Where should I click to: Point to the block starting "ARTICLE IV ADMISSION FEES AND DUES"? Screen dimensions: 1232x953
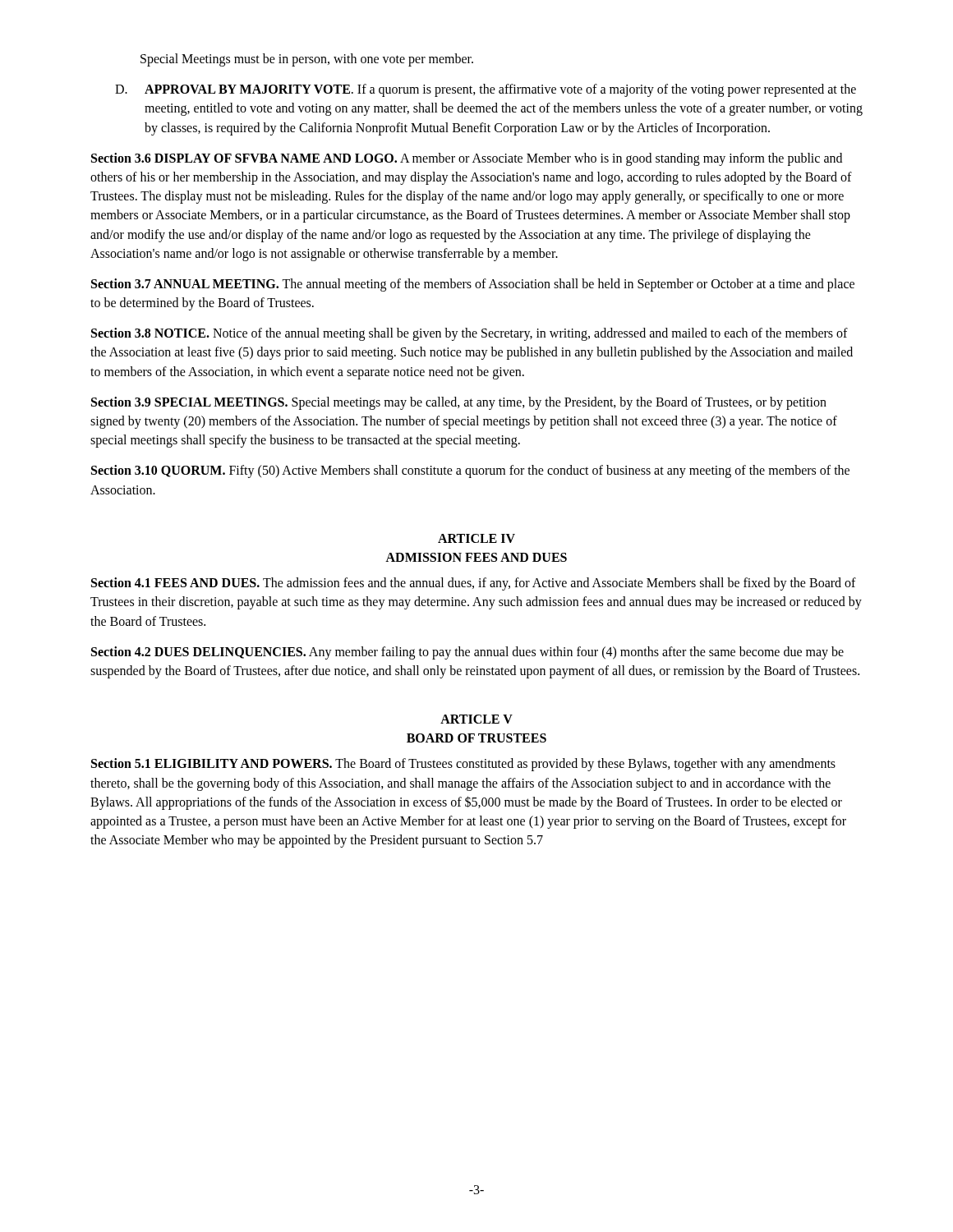point(476,548)
